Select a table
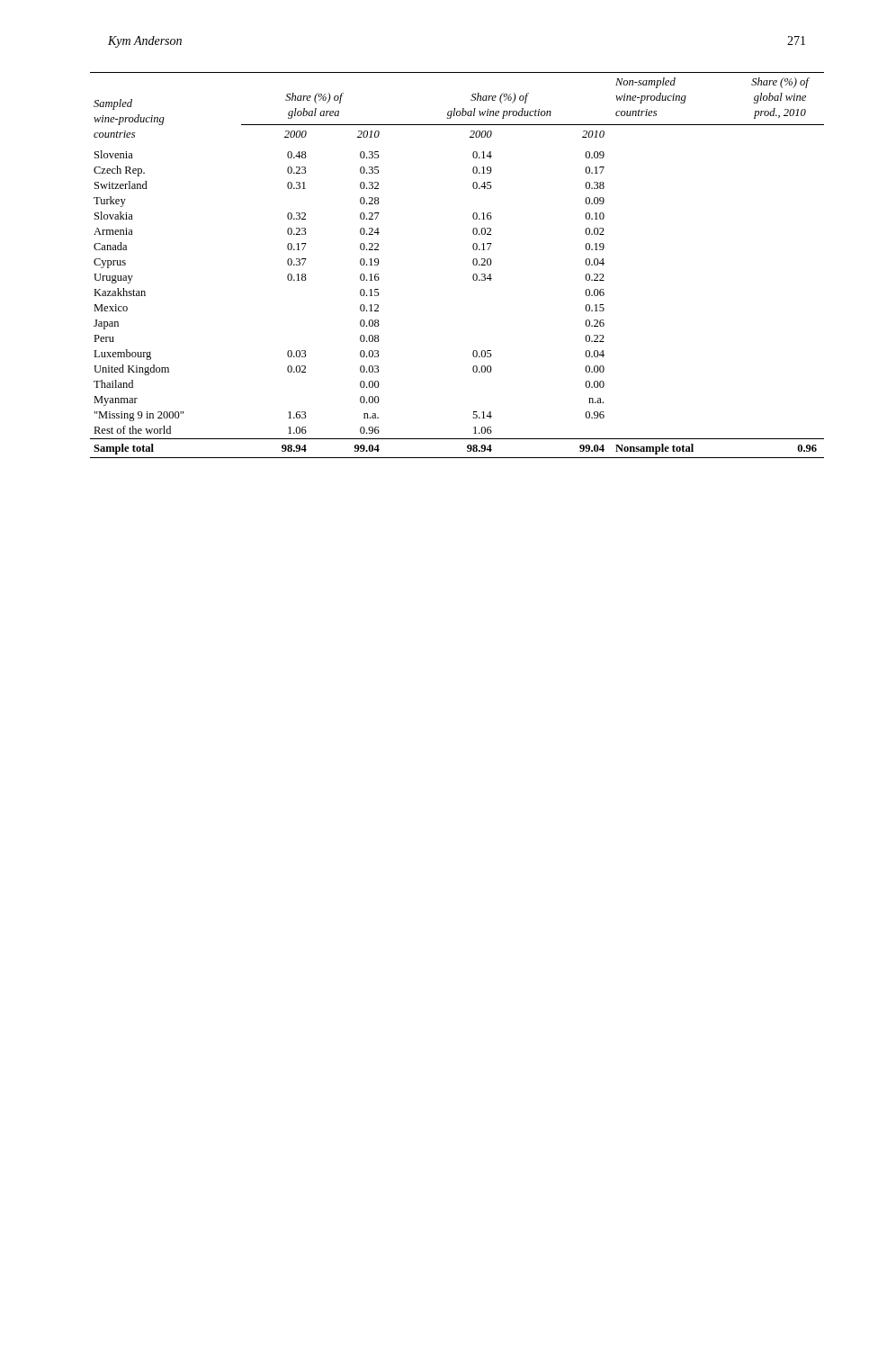Viewport: 896px width, 1350px height. (457, 265)
